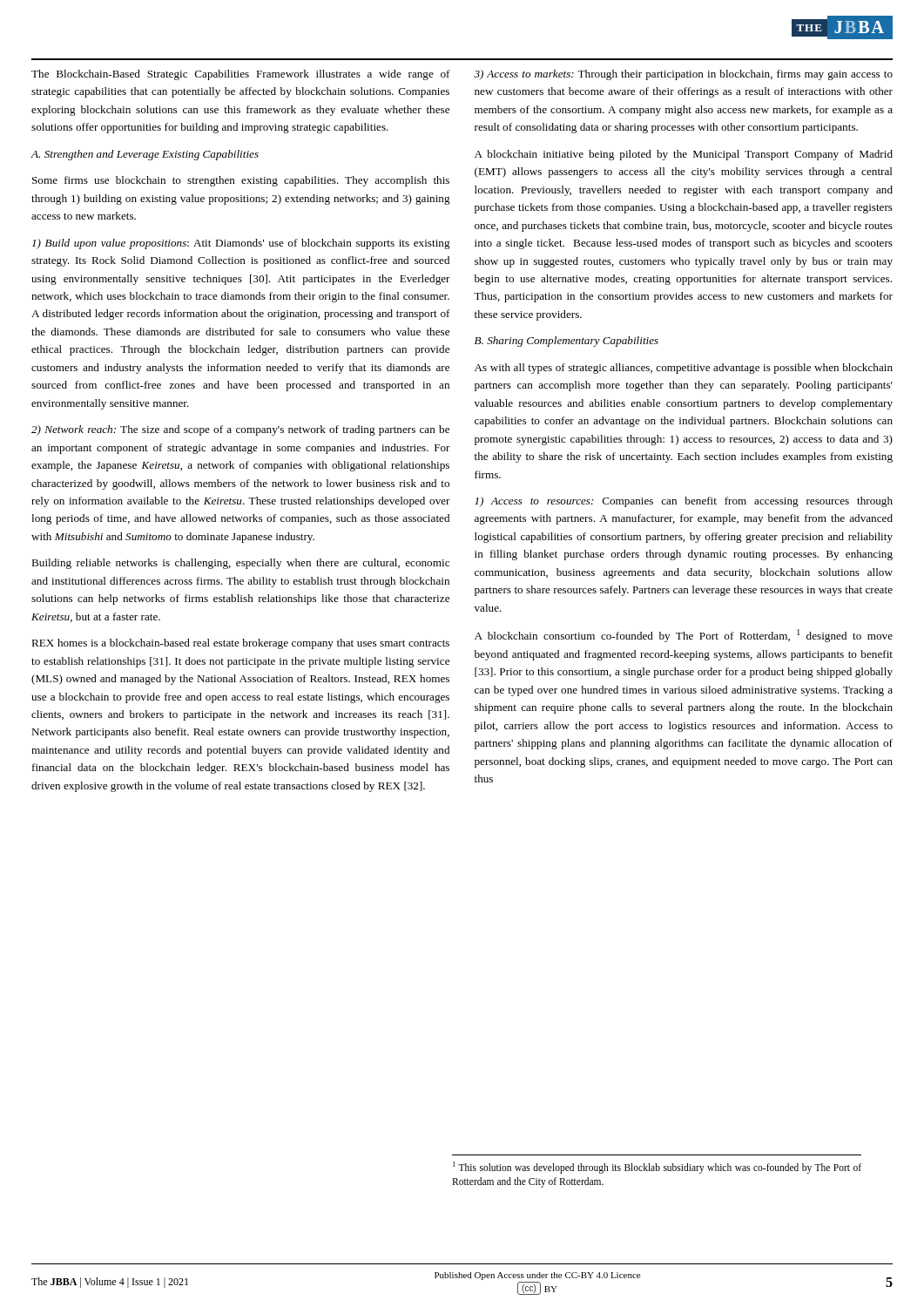Find the text block containing "A blockchain initiative being"
The height and width of the screenshot is (1307, 924).
(x=683, y=234)
